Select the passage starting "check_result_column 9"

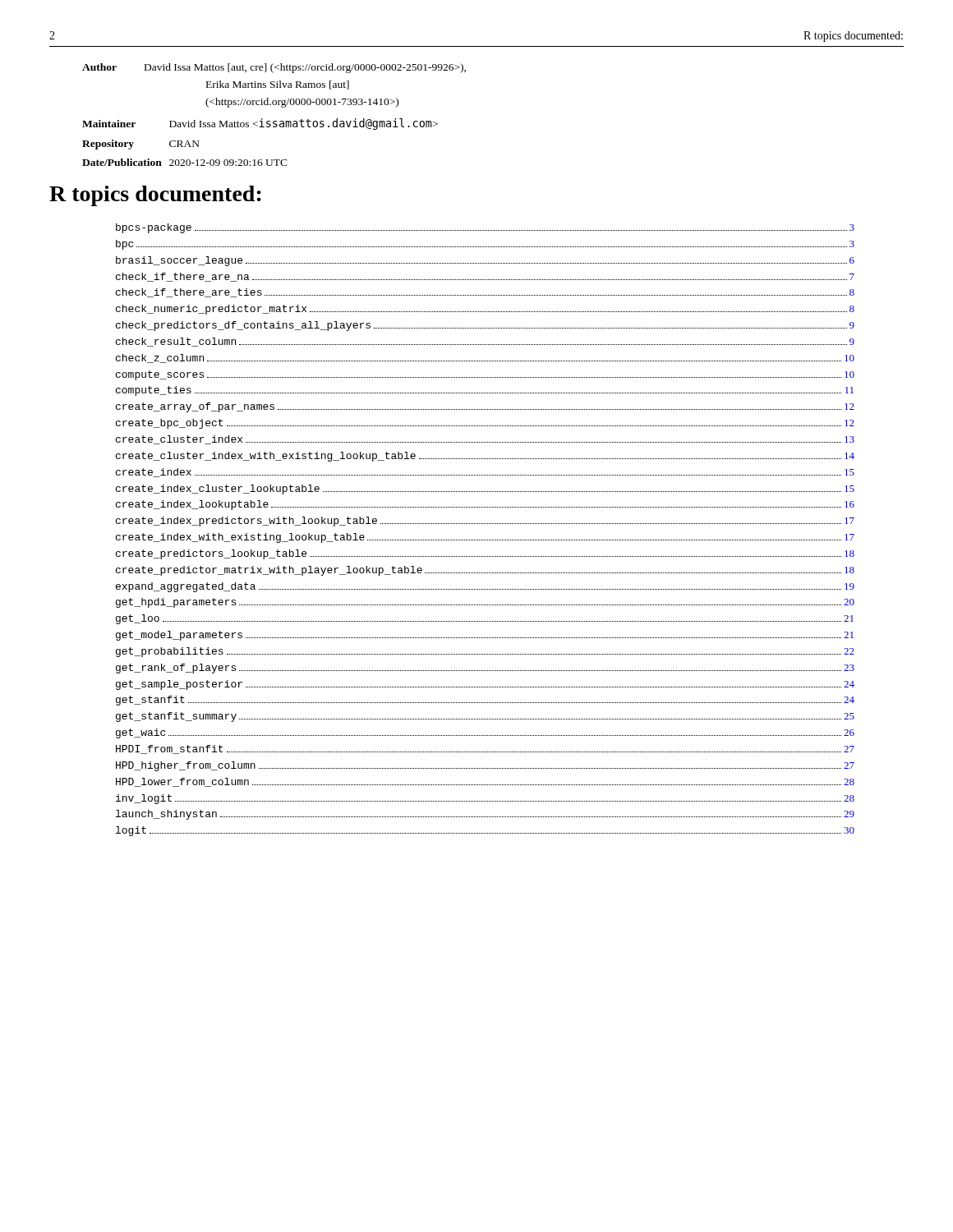(x=485, y=342)
